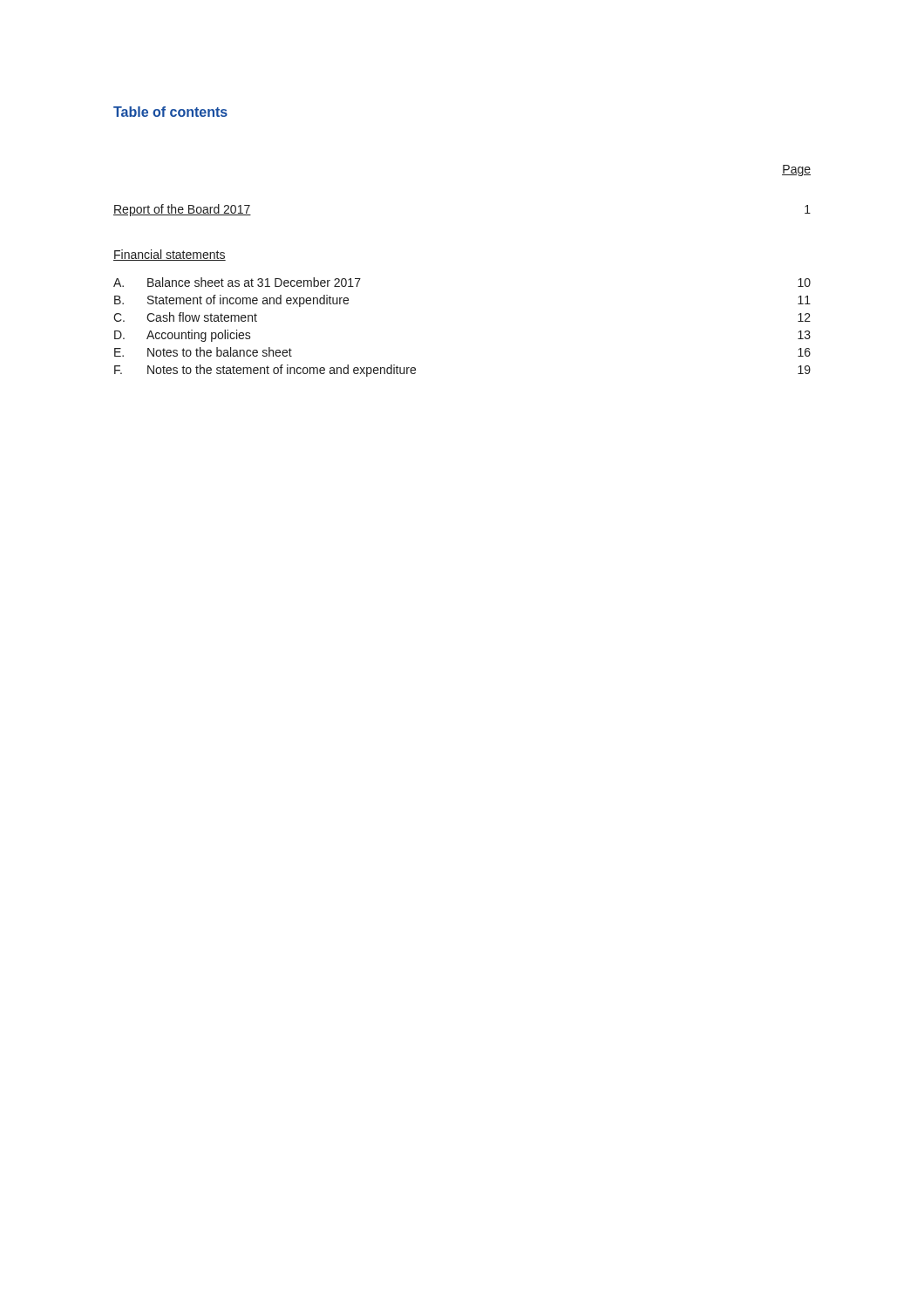924x1308 pixels.
Task: Click where it says "D. Accounting policies 13"
Action: (195, 335)
